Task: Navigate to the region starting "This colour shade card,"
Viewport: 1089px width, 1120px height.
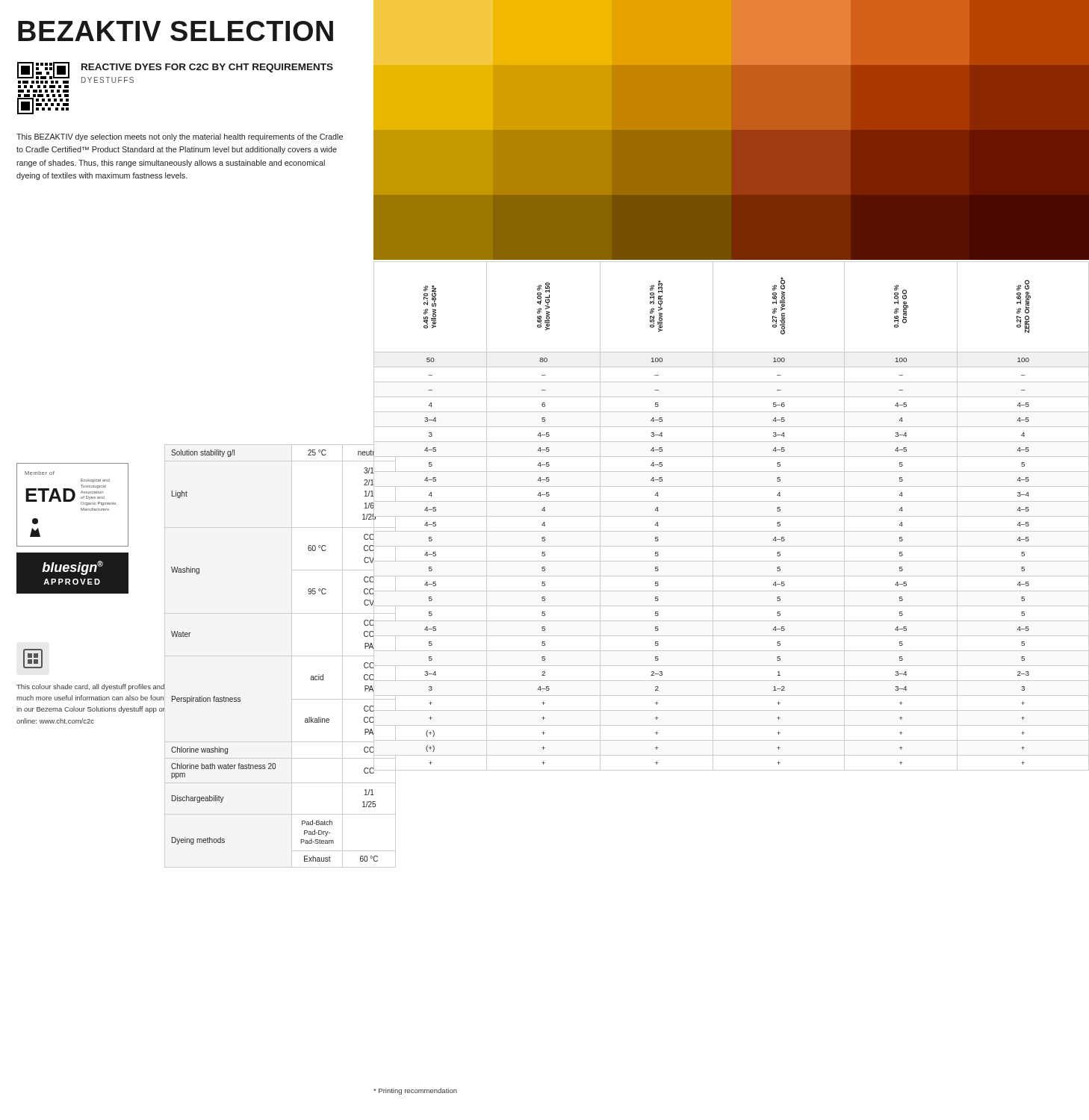Action: point(92,704)
